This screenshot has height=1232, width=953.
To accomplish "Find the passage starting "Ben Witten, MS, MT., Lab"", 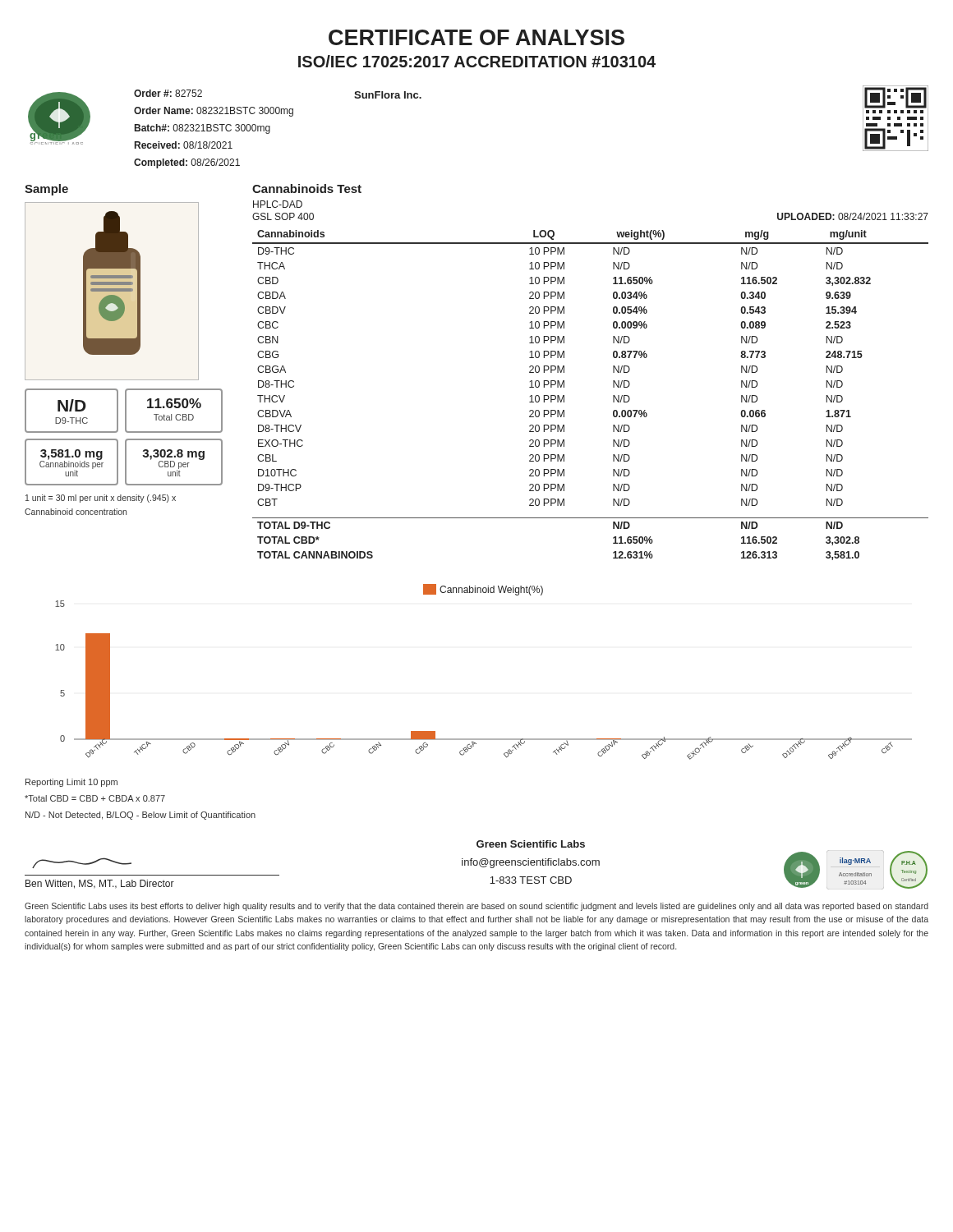I will 99,884.
